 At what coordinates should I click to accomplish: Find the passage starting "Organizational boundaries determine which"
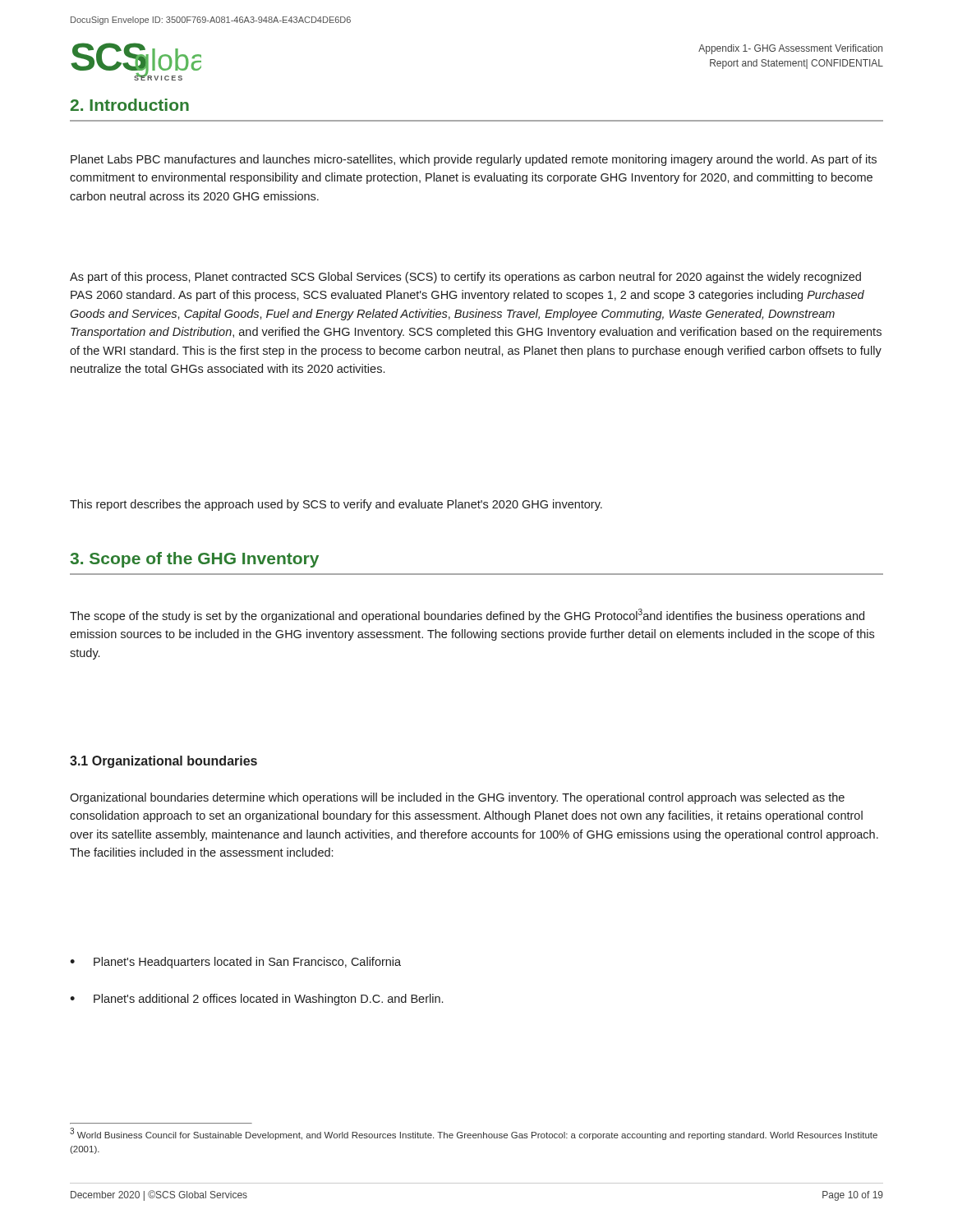tap(474, 825)
